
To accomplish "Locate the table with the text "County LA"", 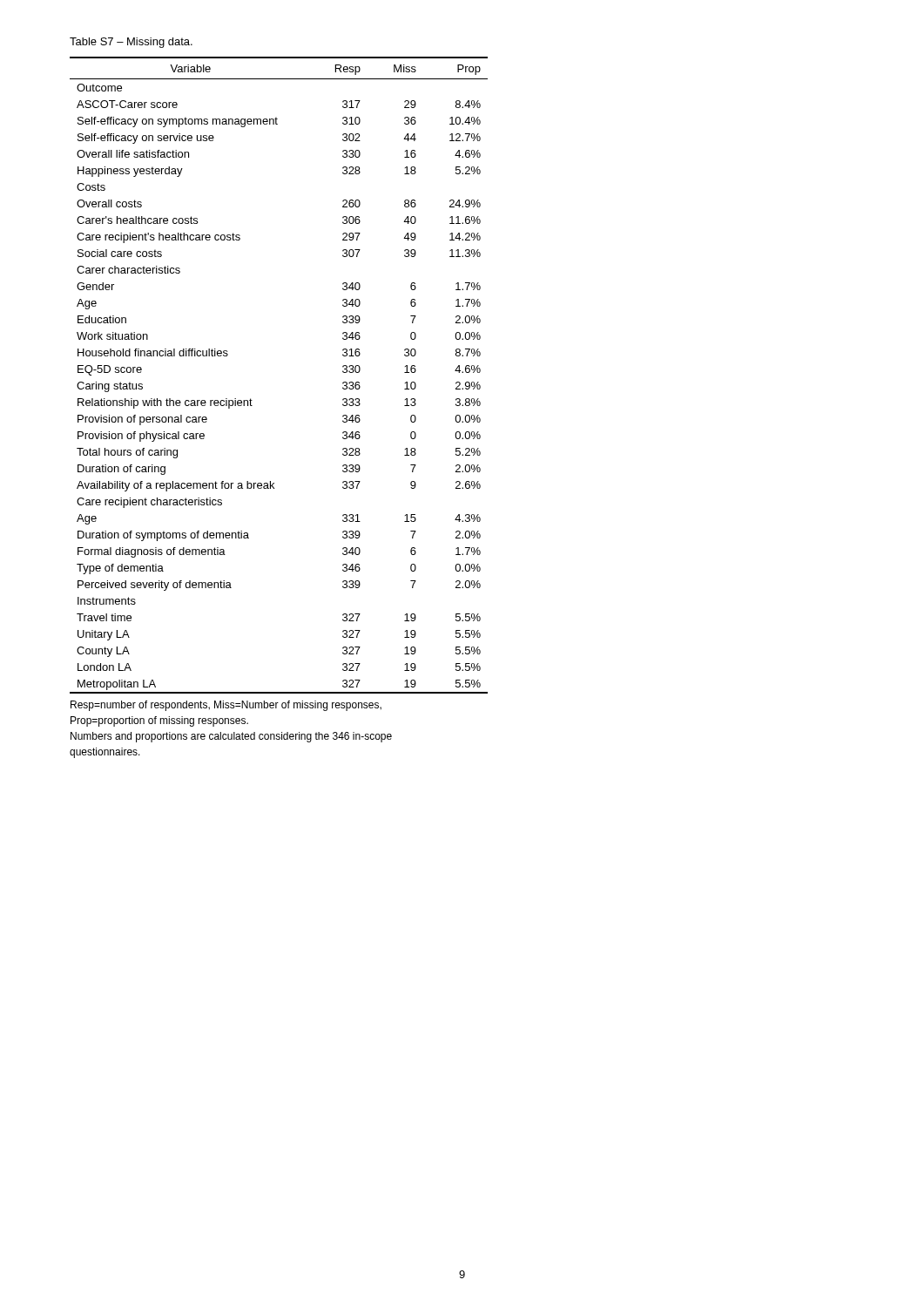I will tap(279, 408).
